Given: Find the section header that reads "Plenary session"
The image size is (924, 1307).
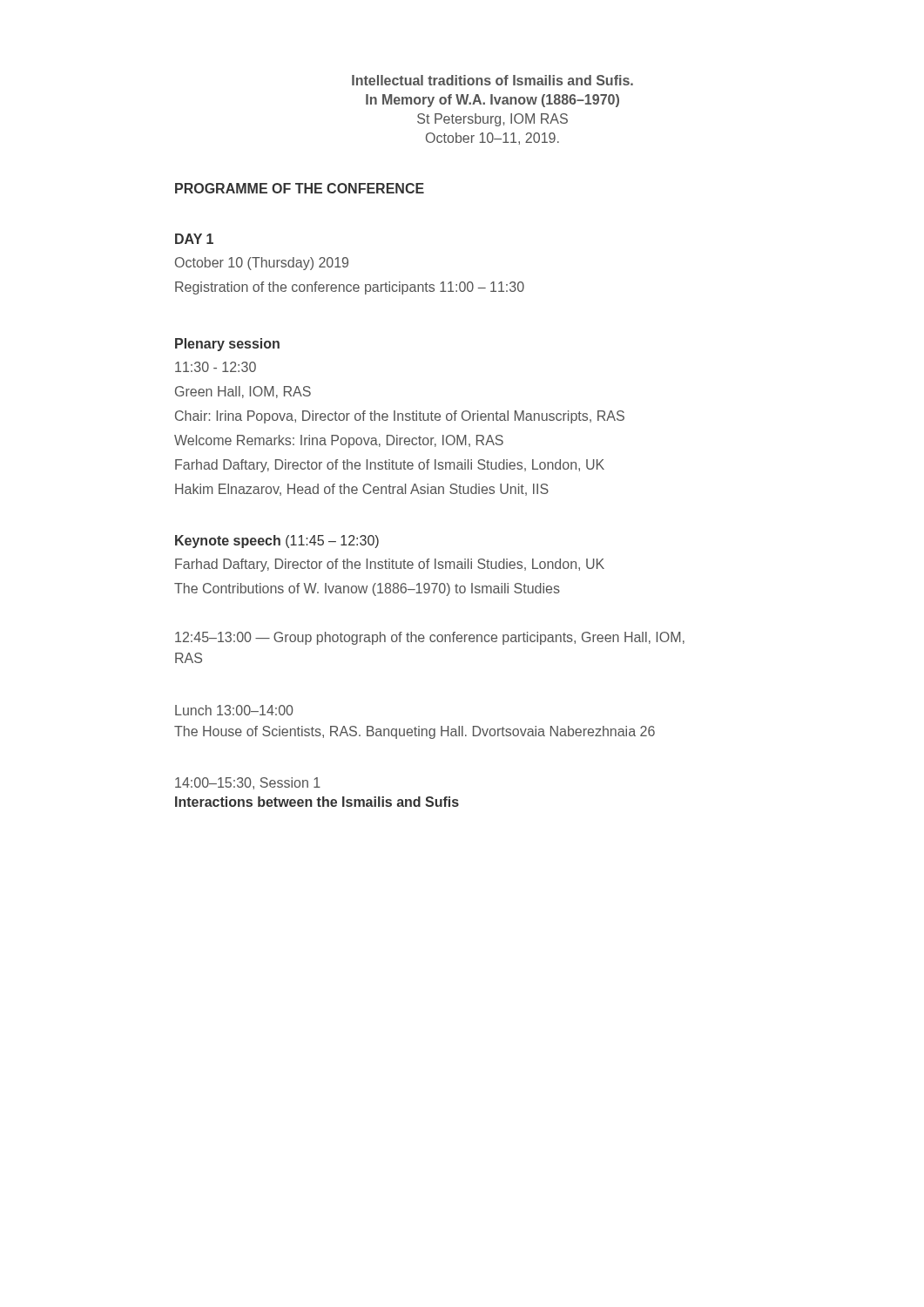Looking at the screenshot, I should 227,344.
